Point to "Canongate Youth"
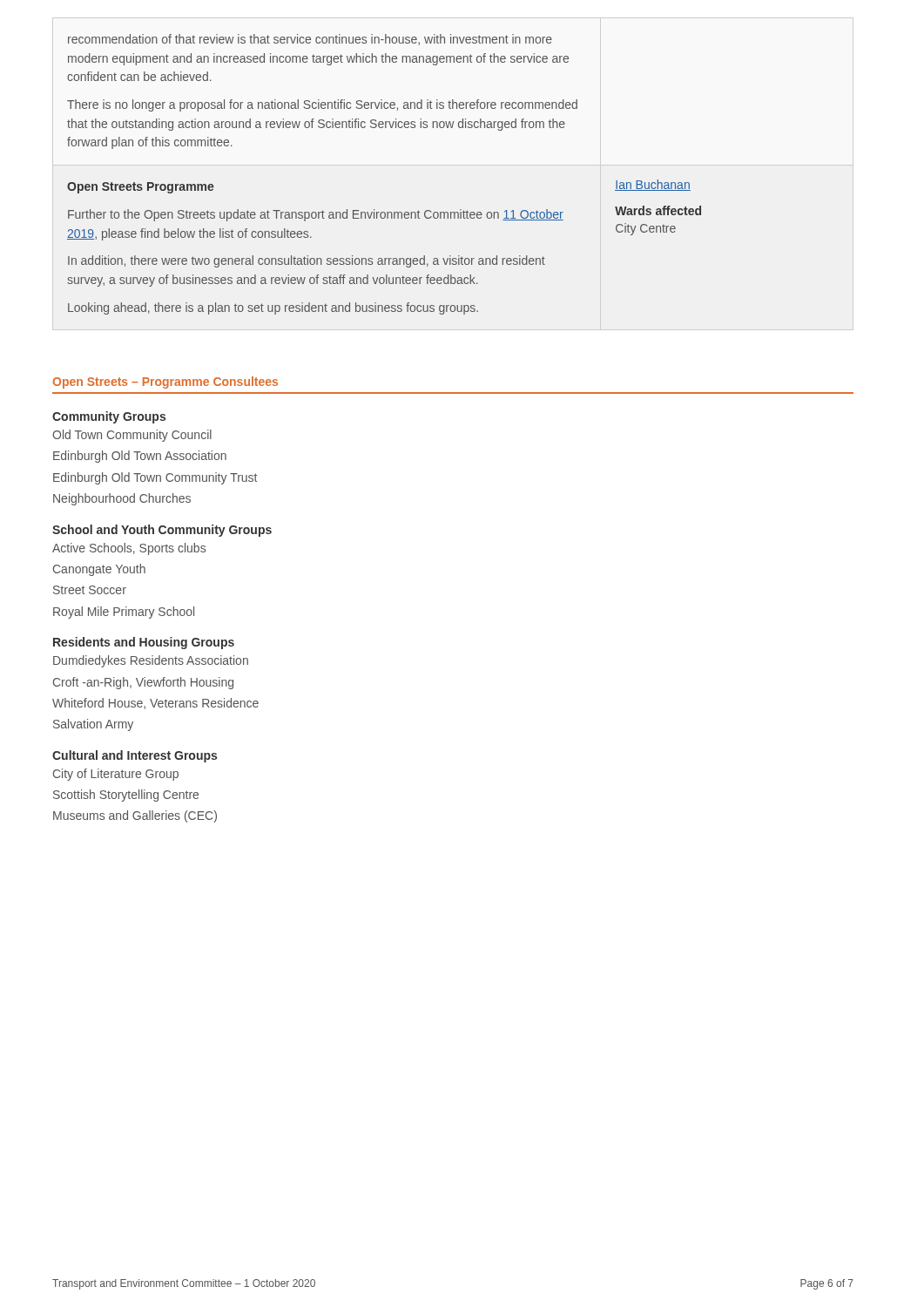The width and height of the screenshot is (924, 1307). (x=99, y=569)
